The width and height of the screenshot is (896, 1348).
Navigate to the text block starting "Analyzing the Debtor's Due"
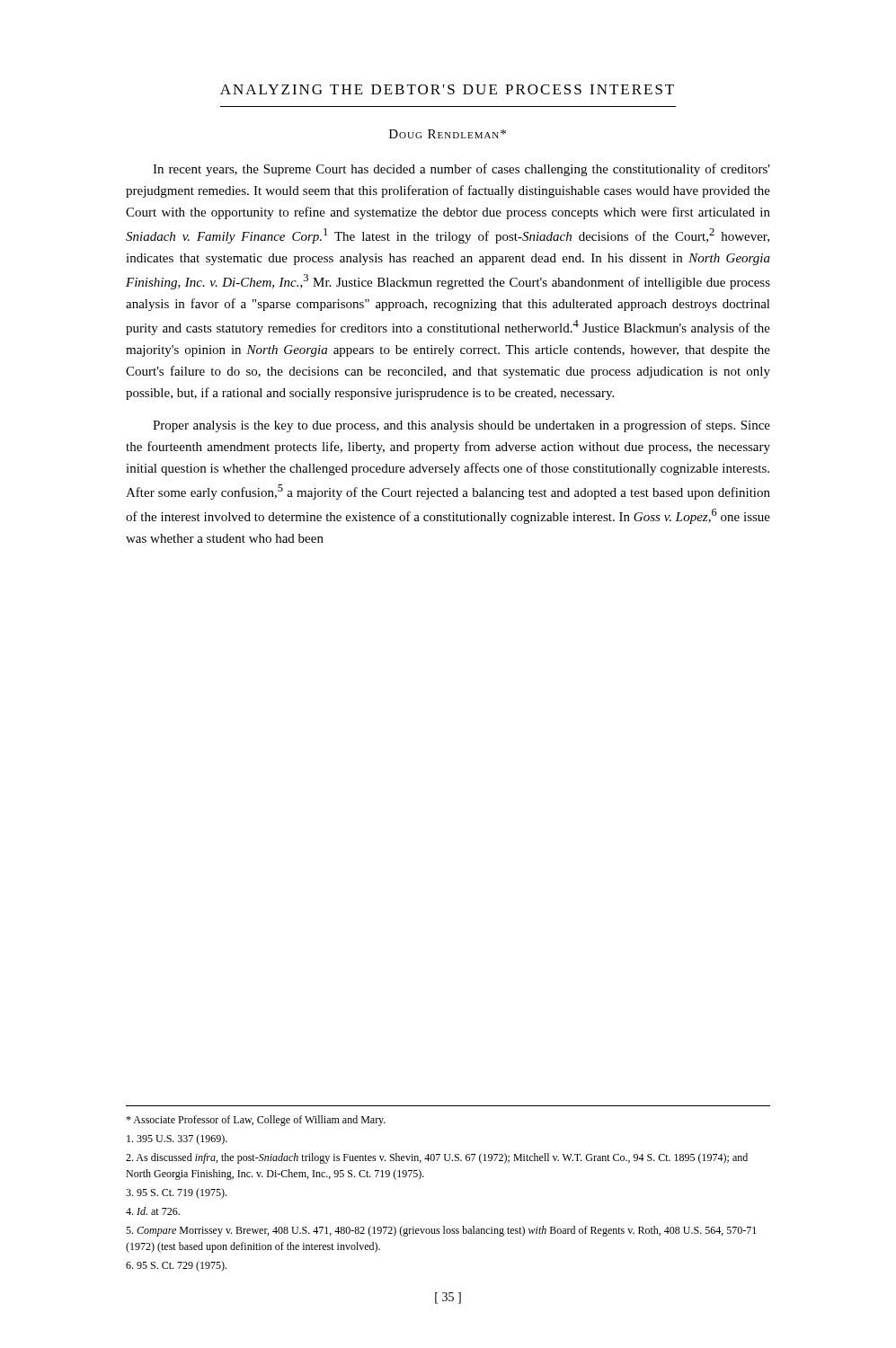tap(448, 94)
